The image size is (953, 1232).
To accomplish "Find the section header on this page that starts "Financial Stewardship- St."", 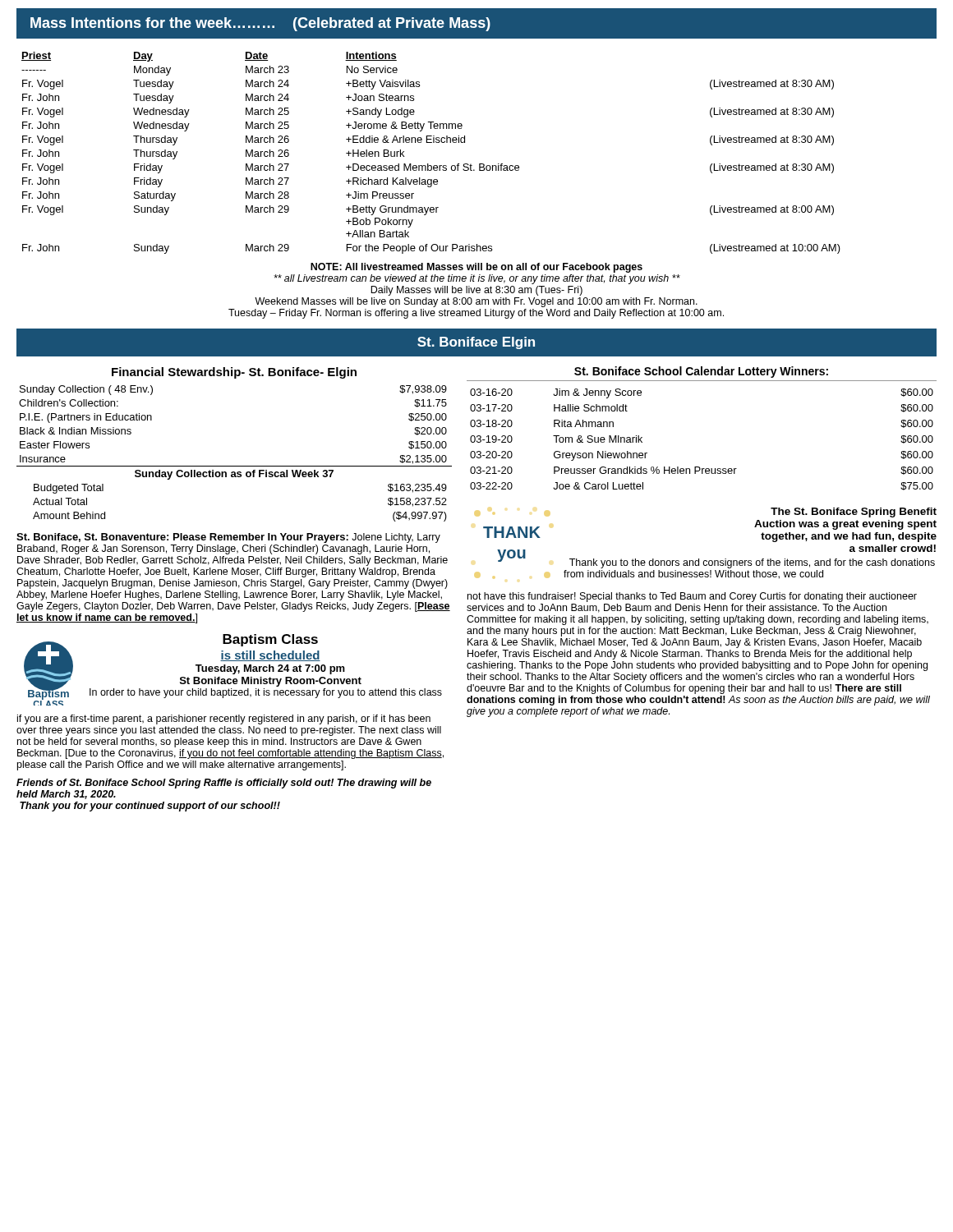I will pyautogui.click(x=234, y=372).
